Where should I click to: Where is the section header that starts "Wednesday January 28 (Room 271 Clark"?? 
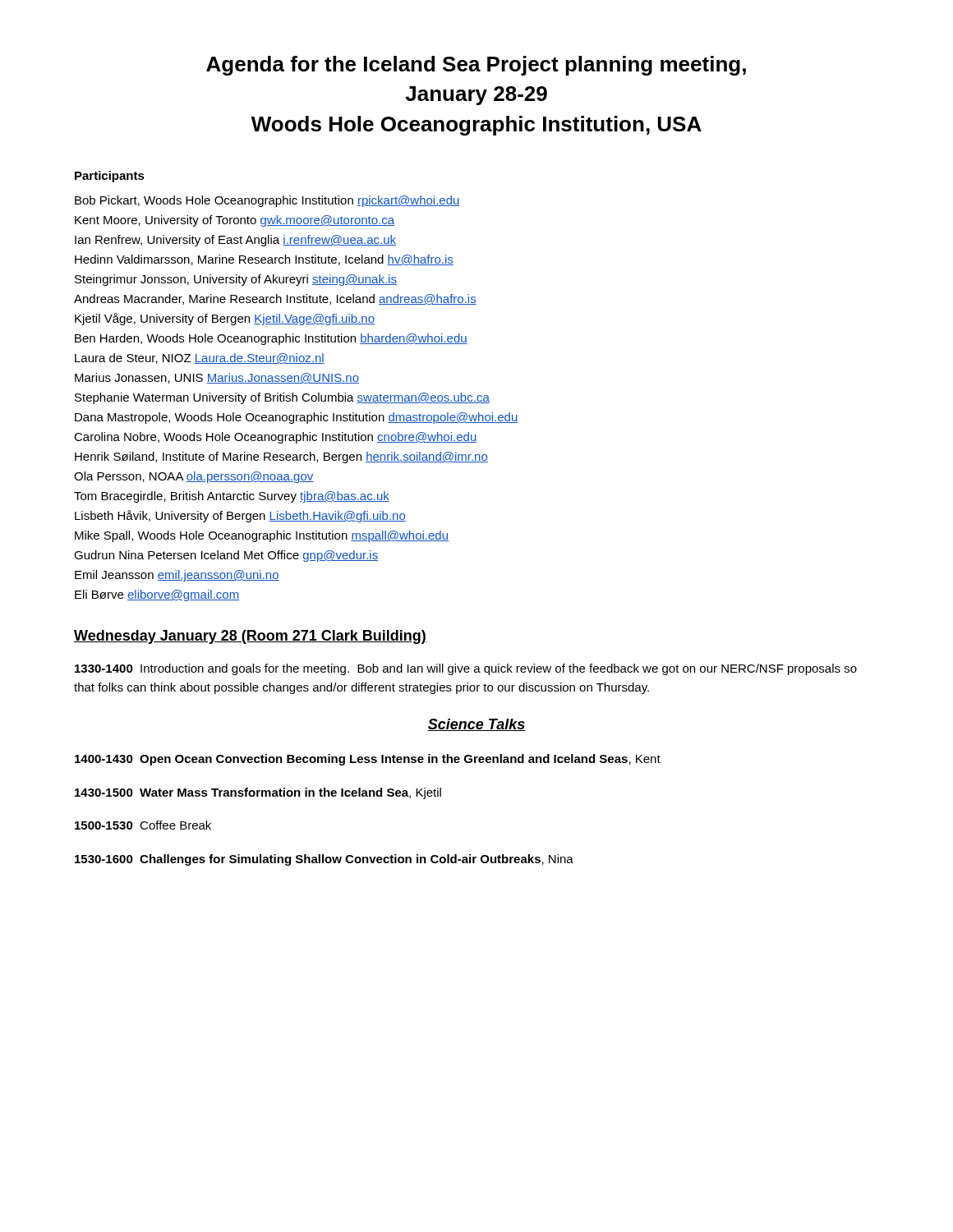250,637
